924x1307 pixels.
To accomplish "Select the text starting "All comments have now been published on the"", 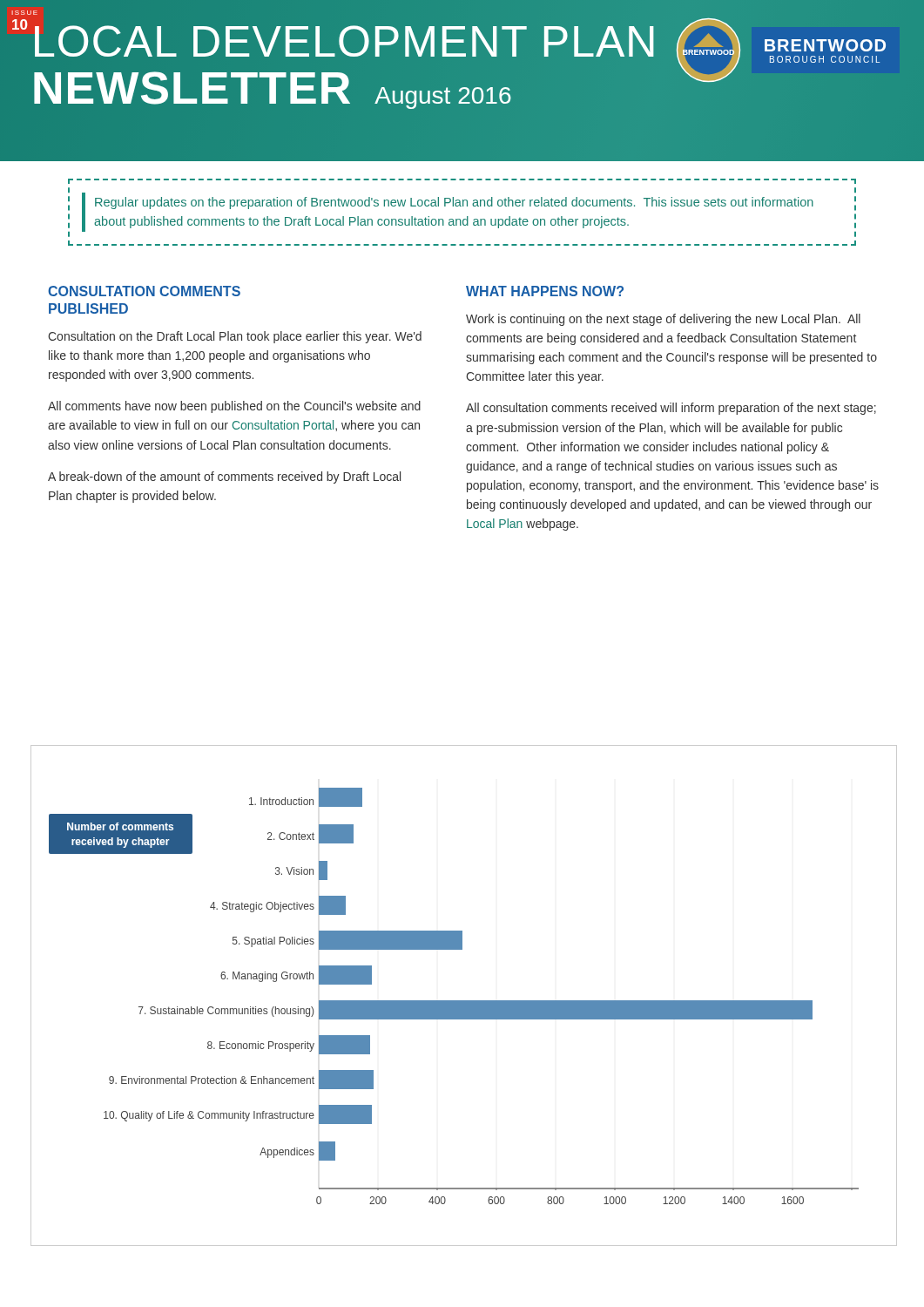I will pyautogui.click(x=234, y=426).
